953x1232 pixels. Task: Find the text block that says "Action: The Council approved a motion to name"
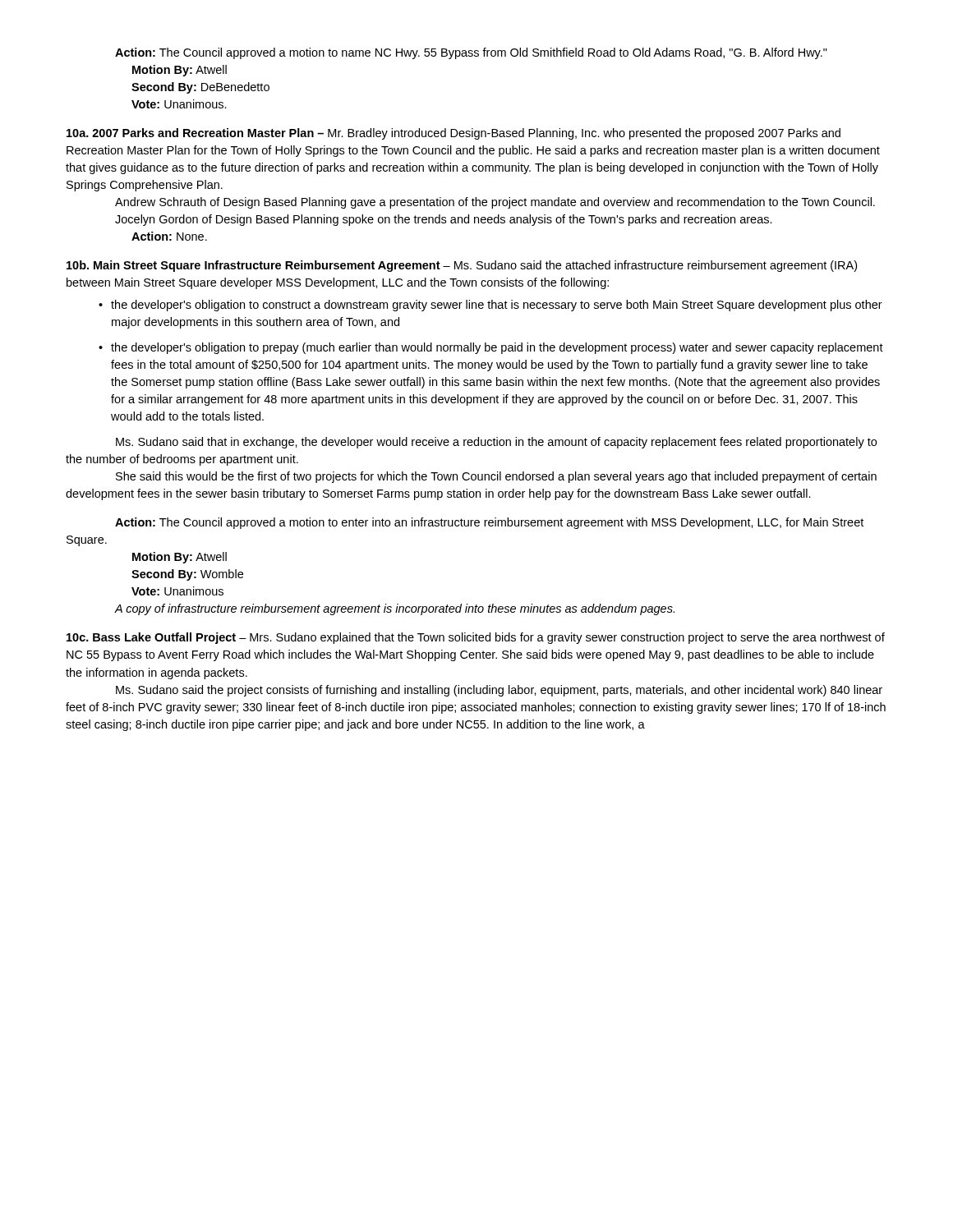coord(476,53)
